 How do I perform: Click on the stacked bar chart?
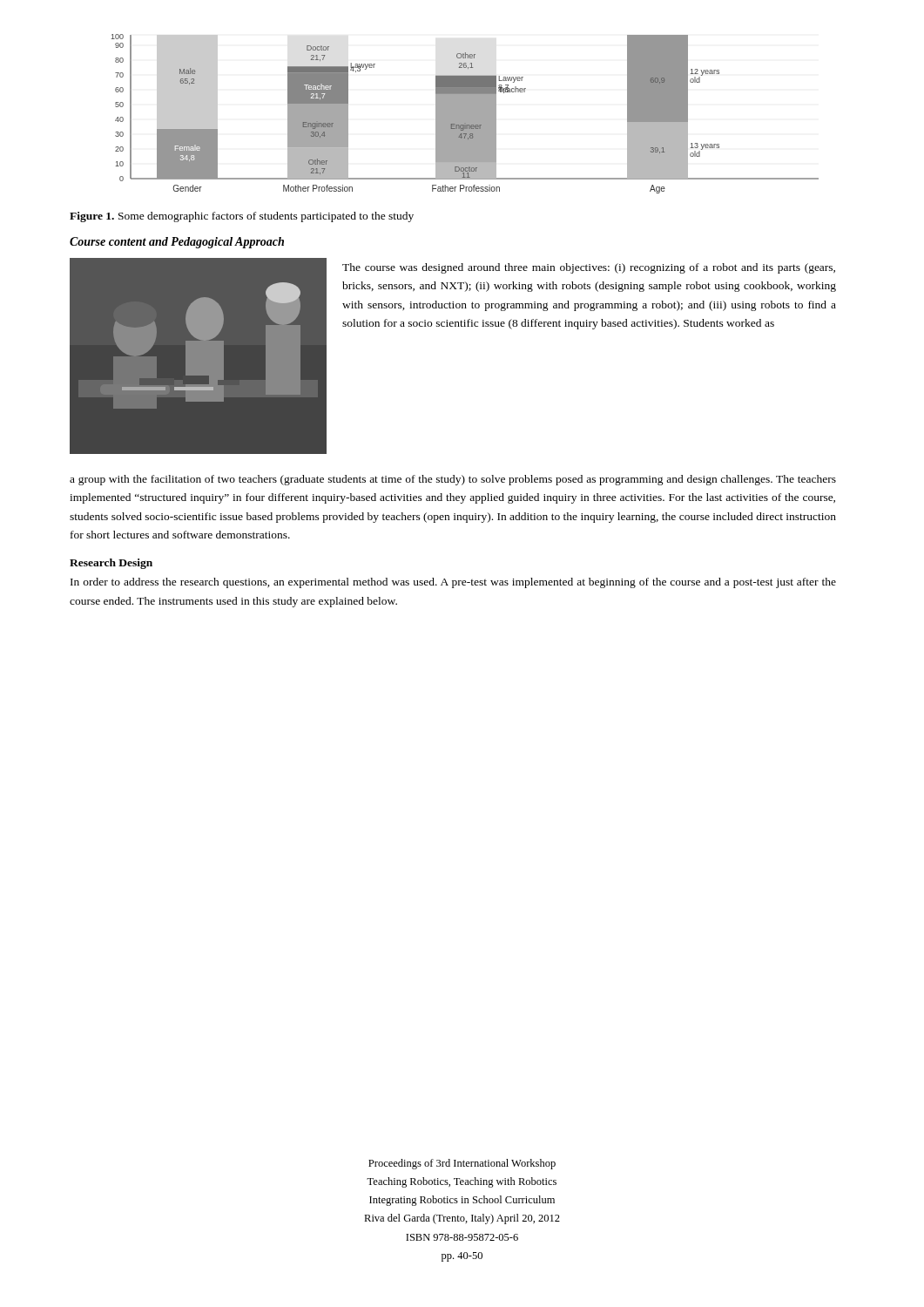click(449, 119)
